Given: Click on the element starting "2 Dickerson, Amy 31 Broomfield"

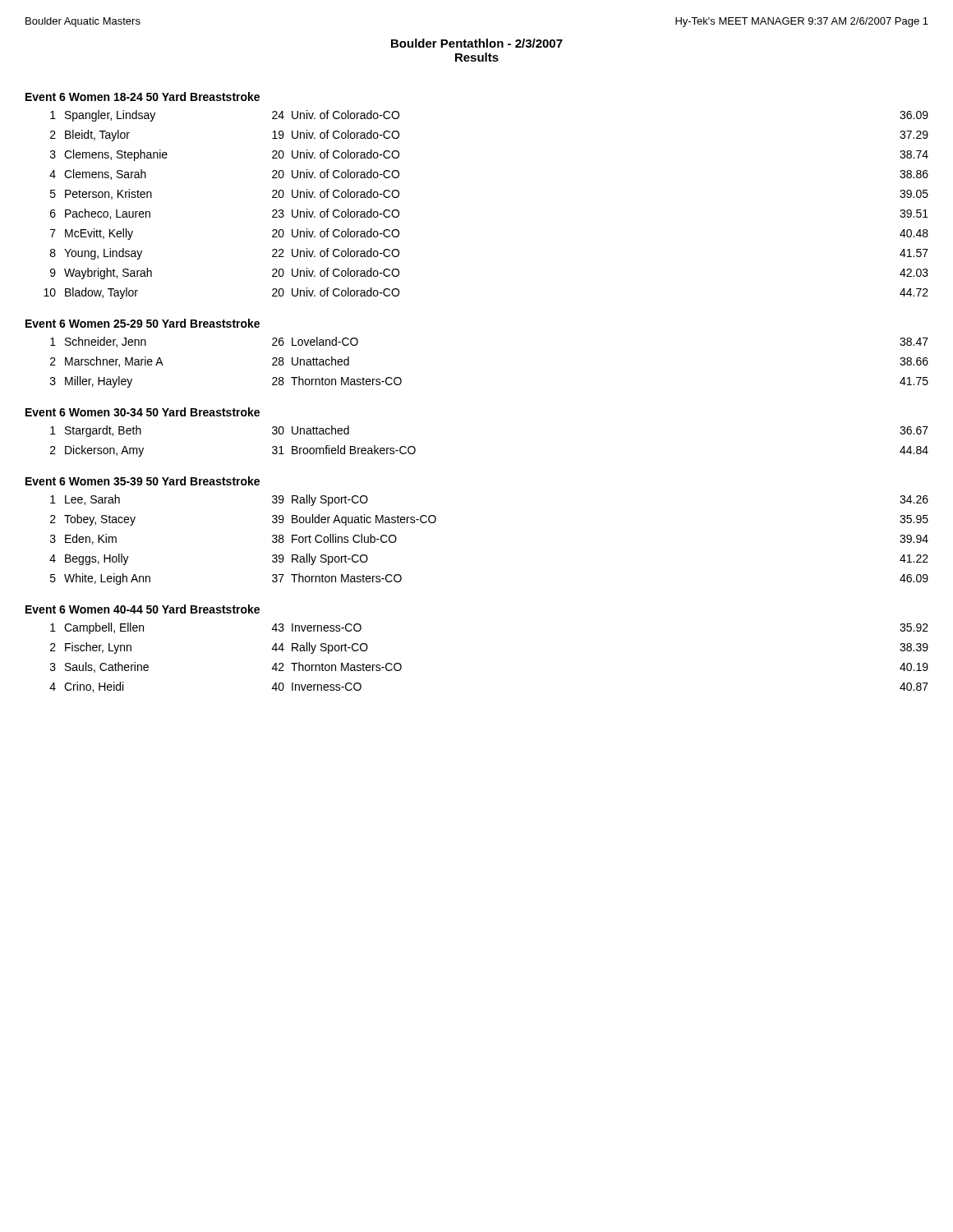Looking at the screenshot, I should tap(101, 451).
